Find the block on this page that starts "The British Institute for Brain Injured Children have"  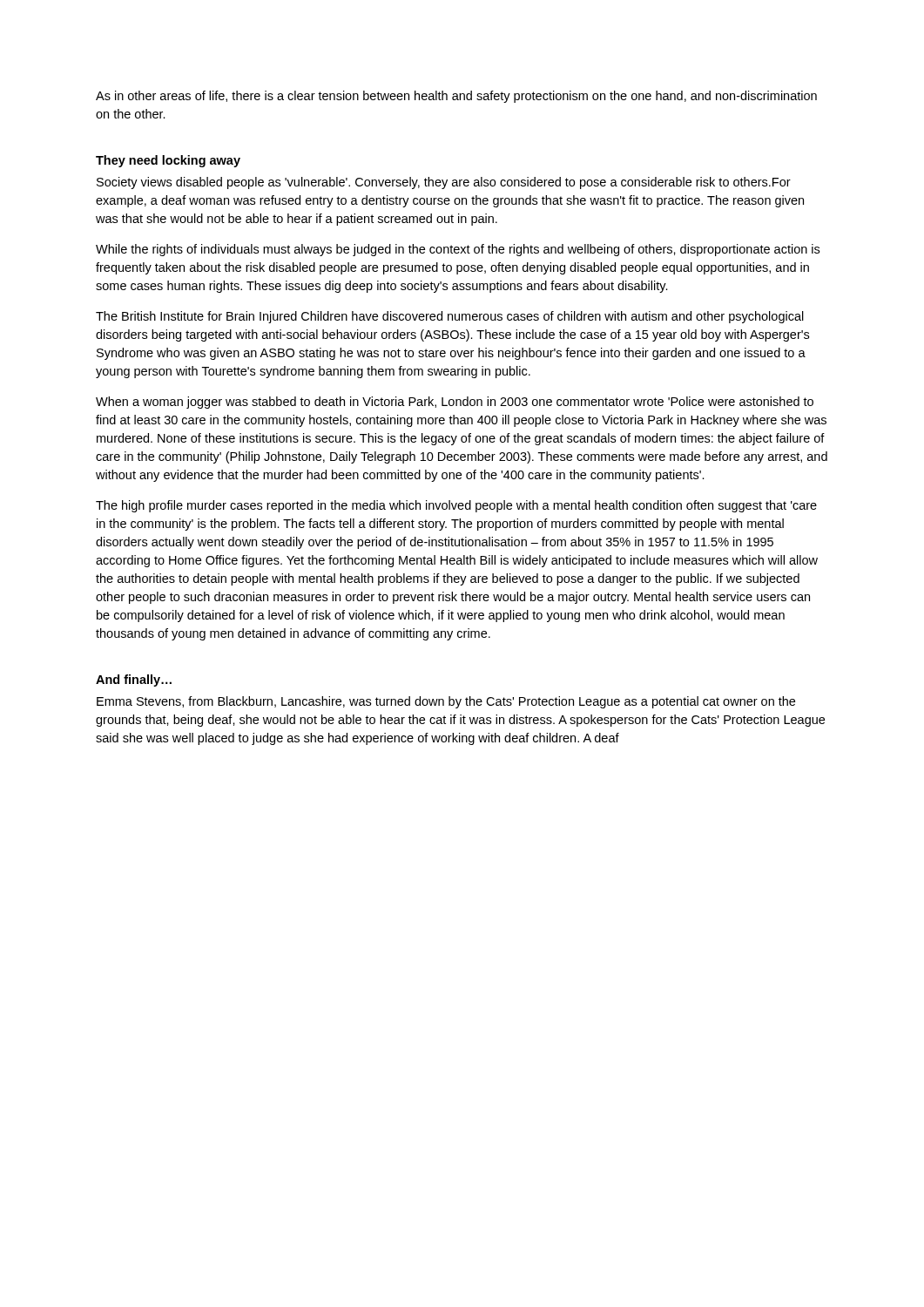click(x=453, y=344)
